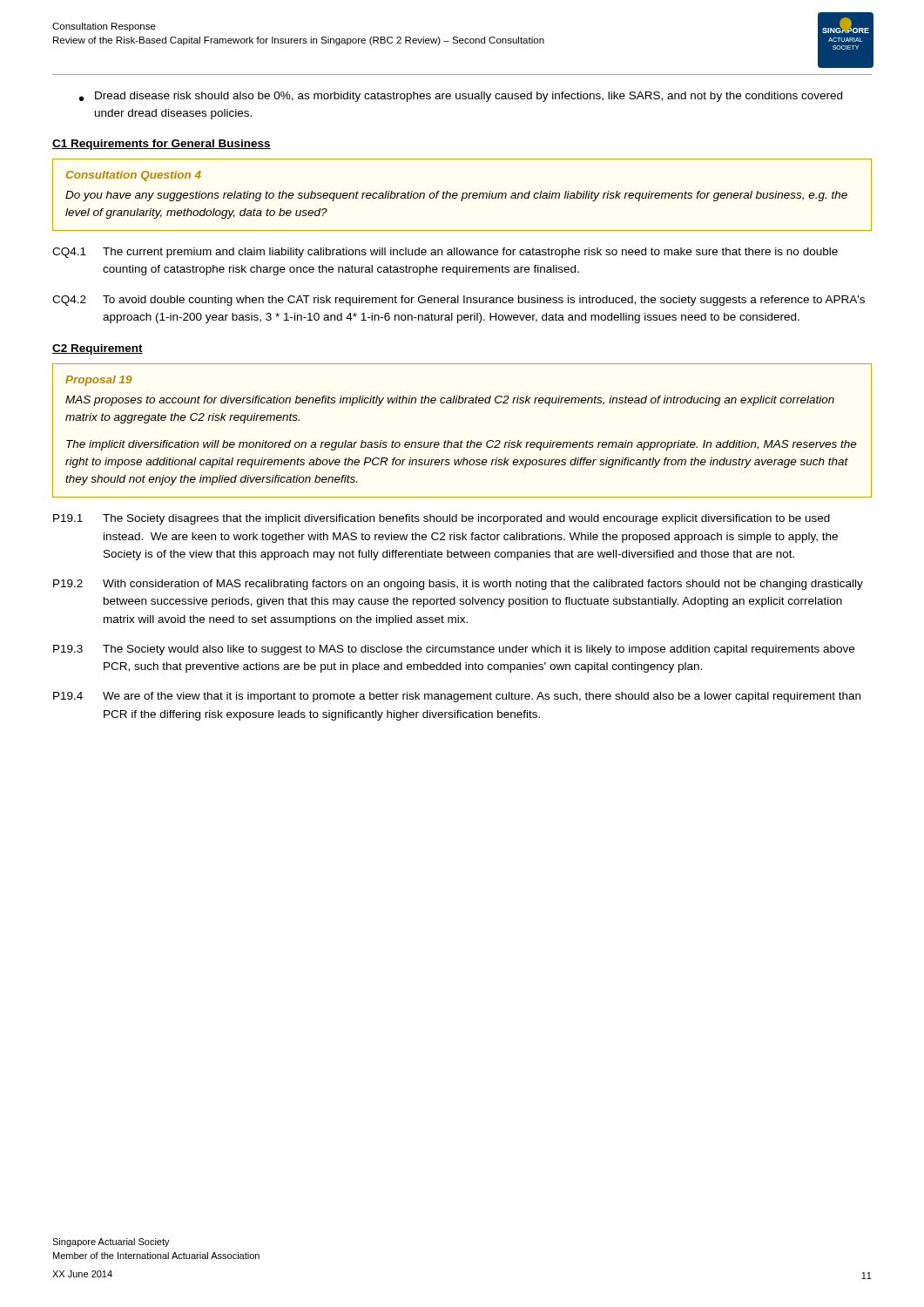Click on the logo
Image resolution: width=924 pixels, height=1307 pixels.
[x=846, y=40]
